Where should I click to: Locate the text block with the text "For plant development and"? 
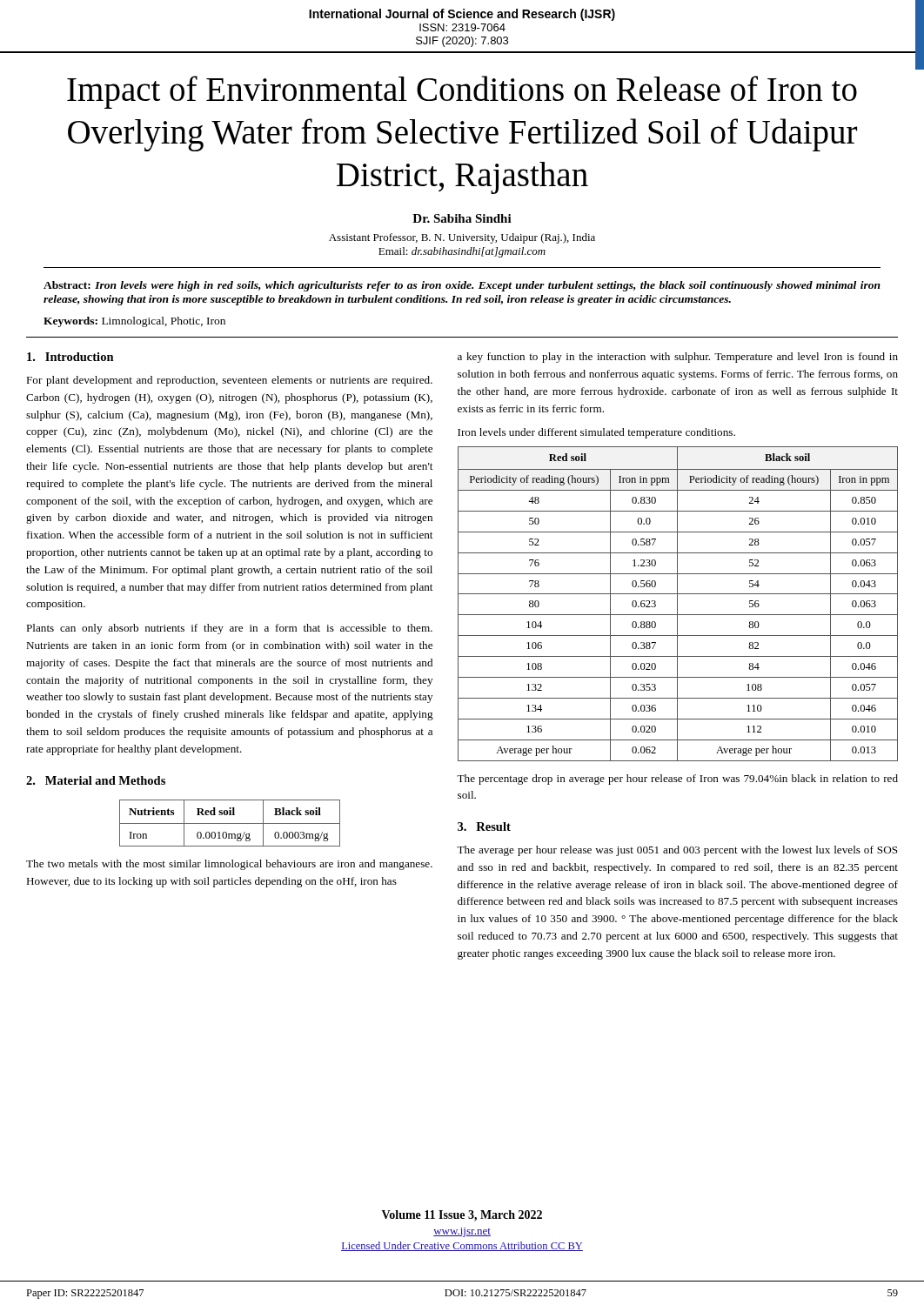pyautogui.click(x=229, y=492)
